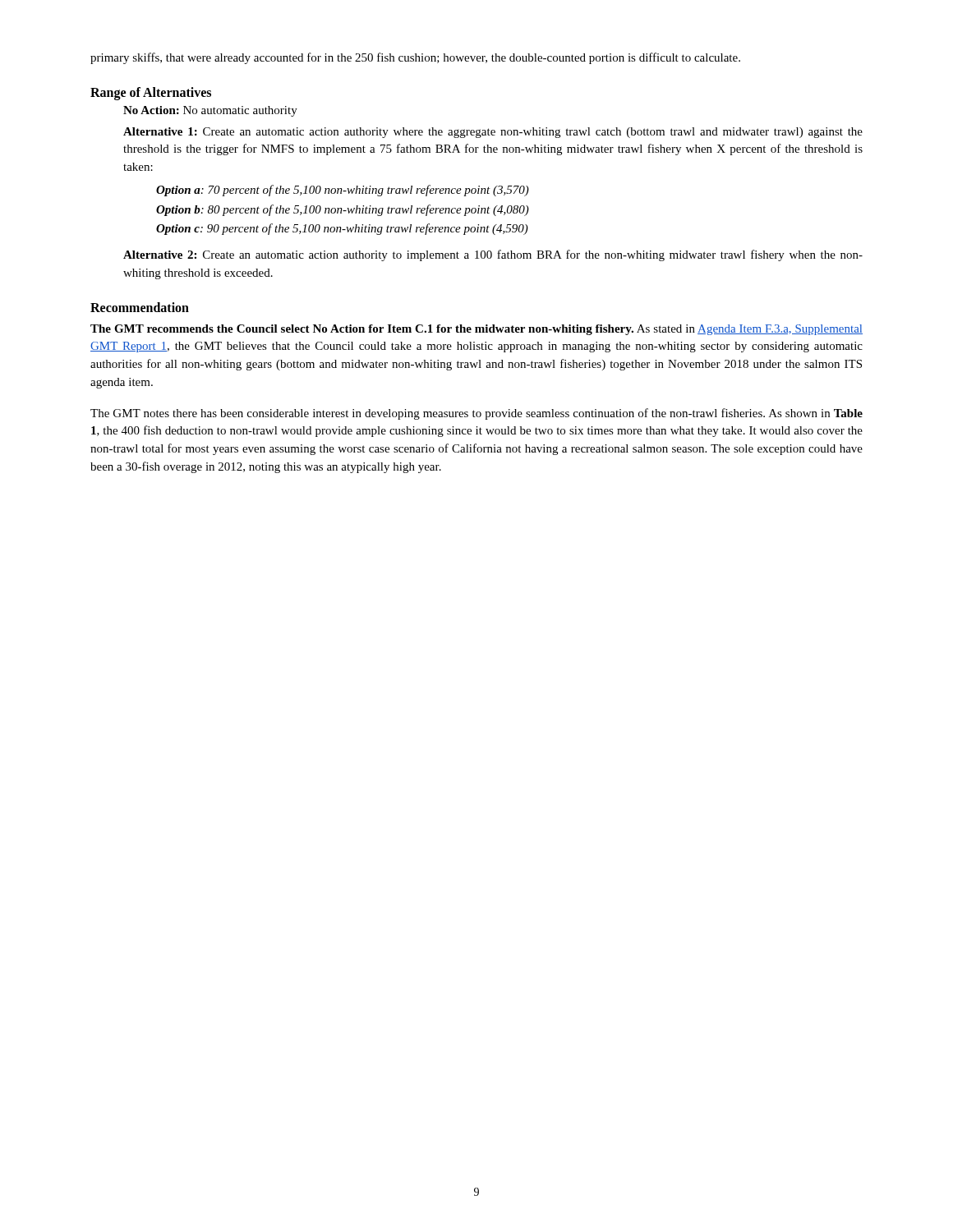
Task: Click on the text block starting "Alternative 1: Create an automatic action authority"
Action: click(x=493, y=149)
